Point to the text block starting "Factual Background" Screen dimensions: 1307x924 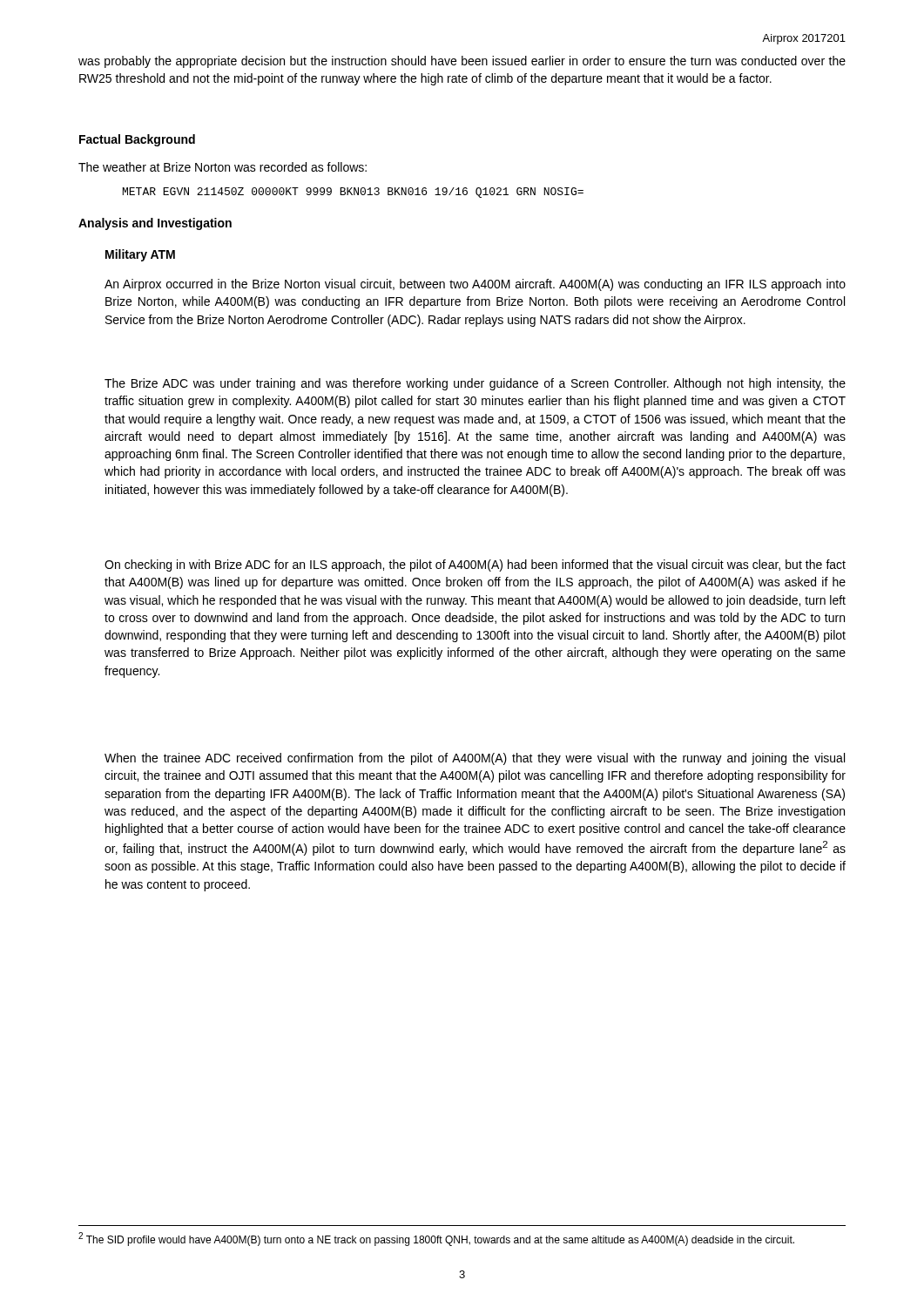pyautogui.click(x=137, y=139)
